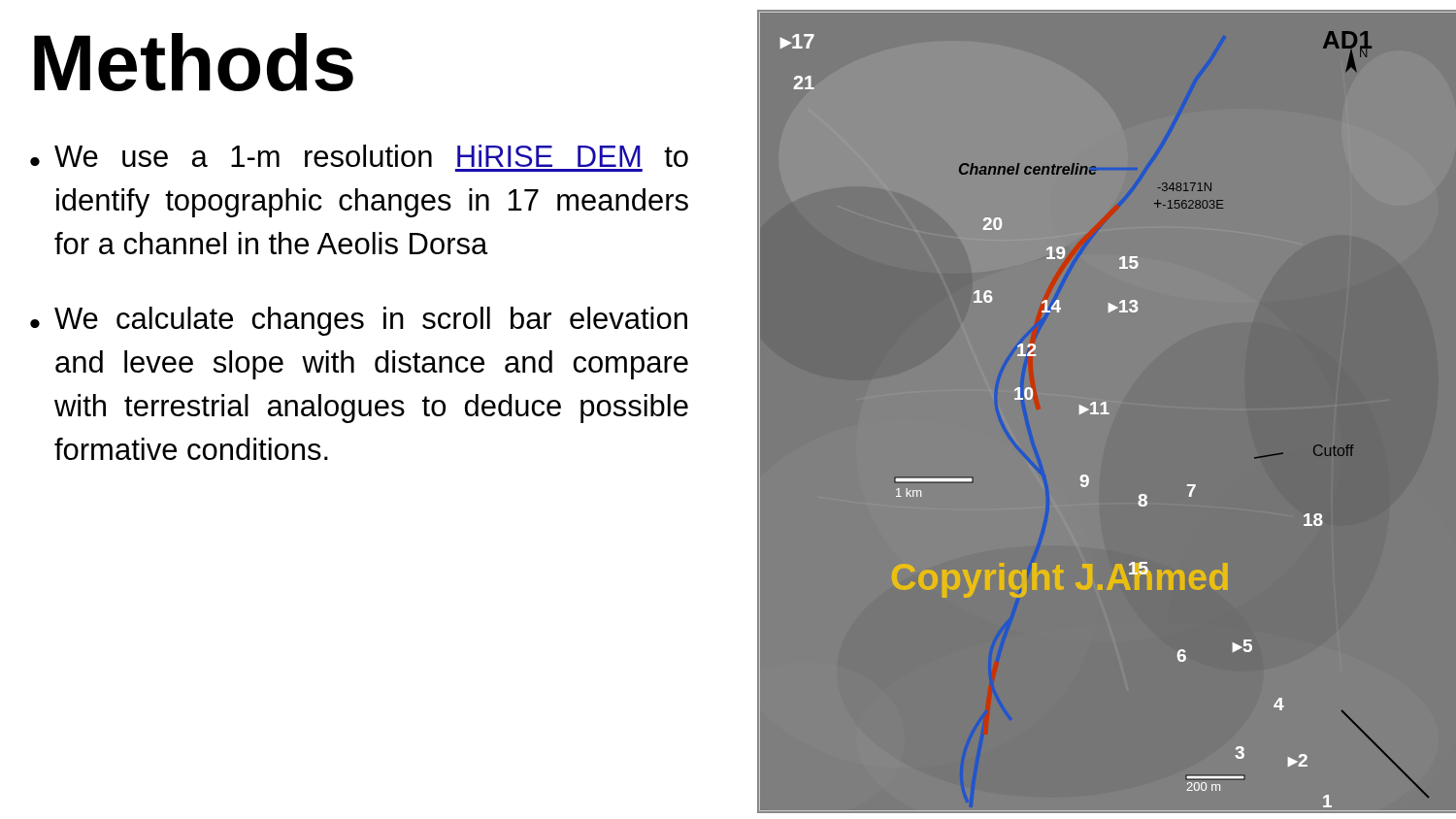This screenshot has width=1456, height=819.
Task: Find the map
Action: point(1107,411)
